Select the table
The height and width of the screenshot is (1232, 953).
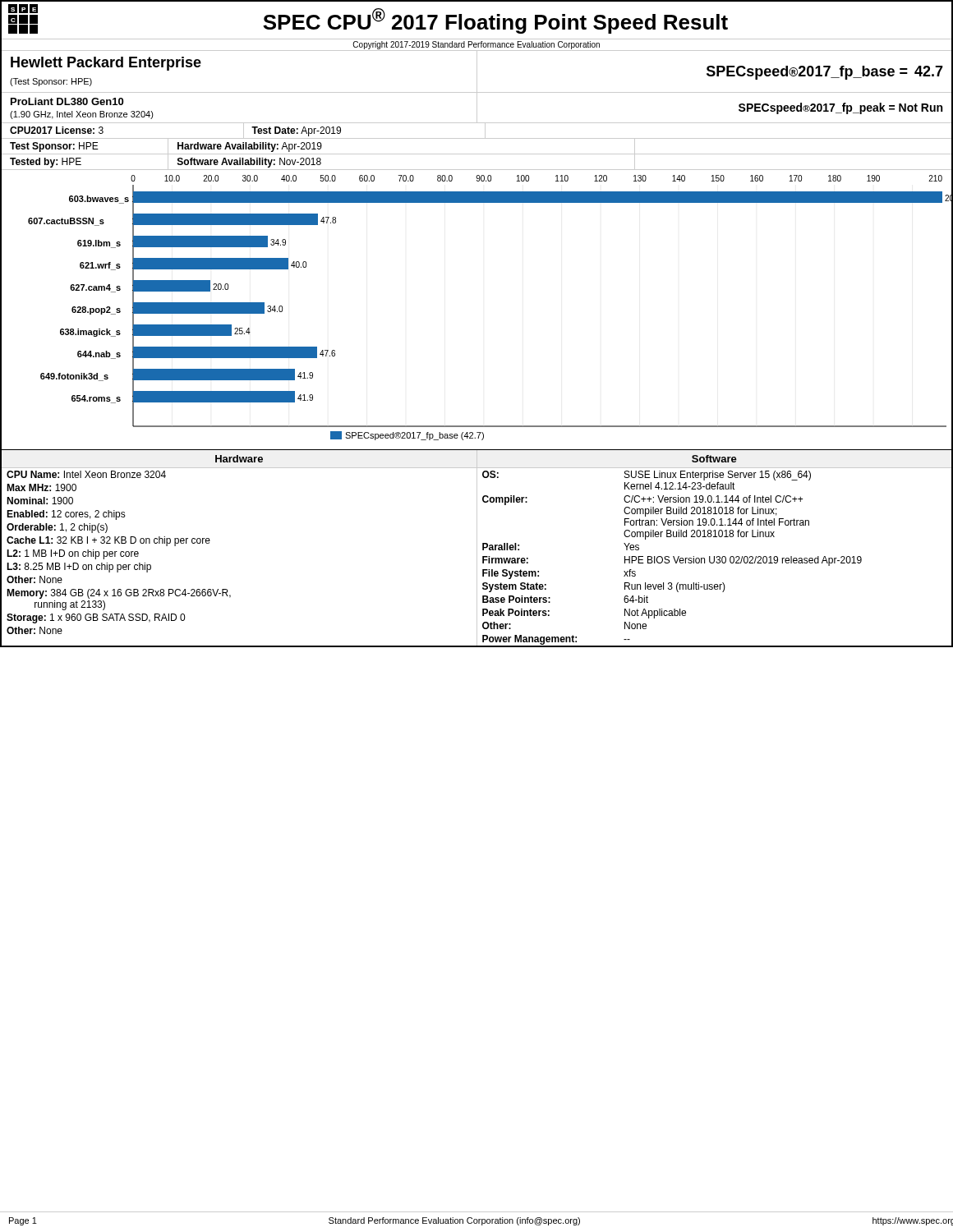tap(476, 547)
